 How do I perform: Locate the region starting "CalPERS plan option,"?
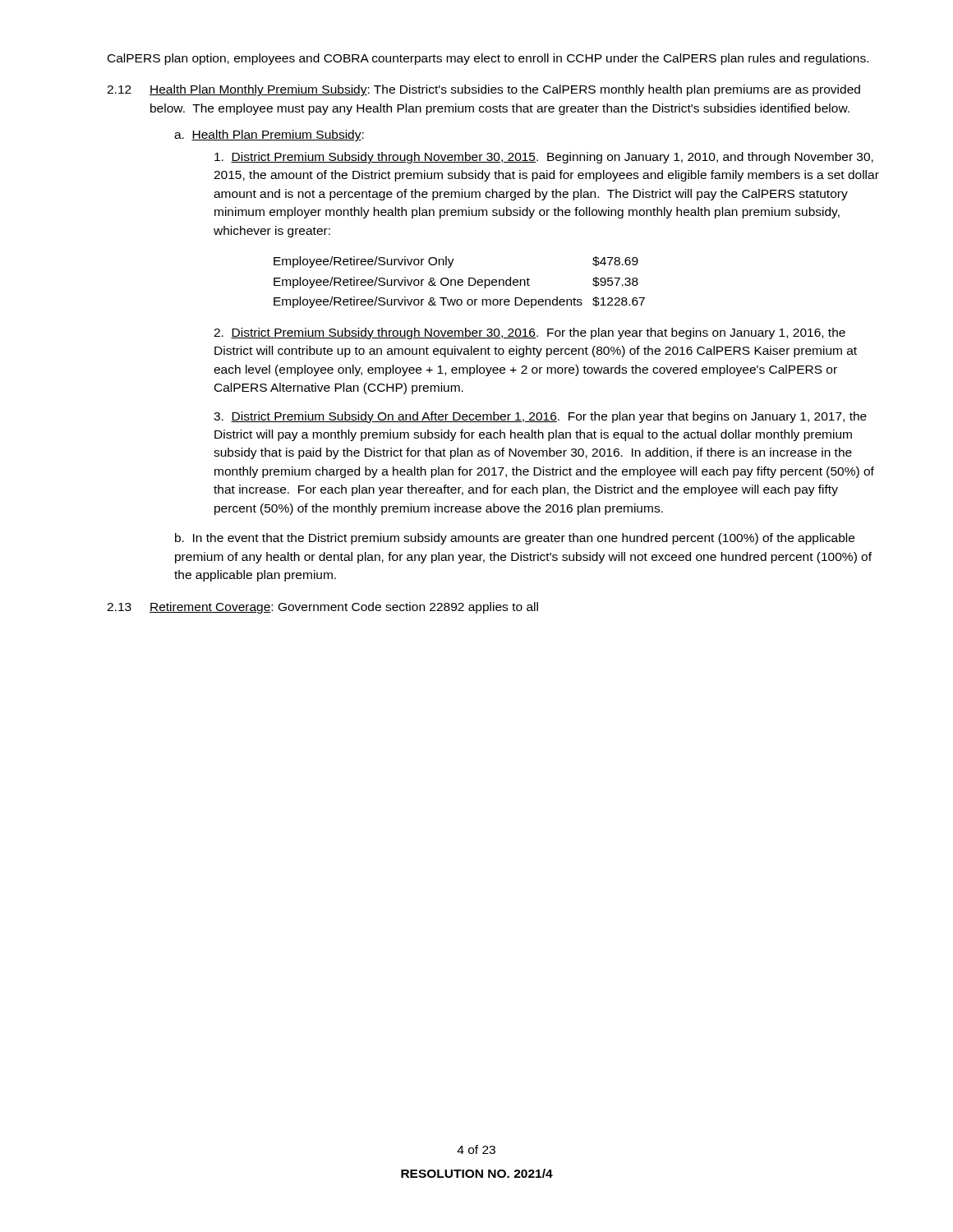pos(488,58)
